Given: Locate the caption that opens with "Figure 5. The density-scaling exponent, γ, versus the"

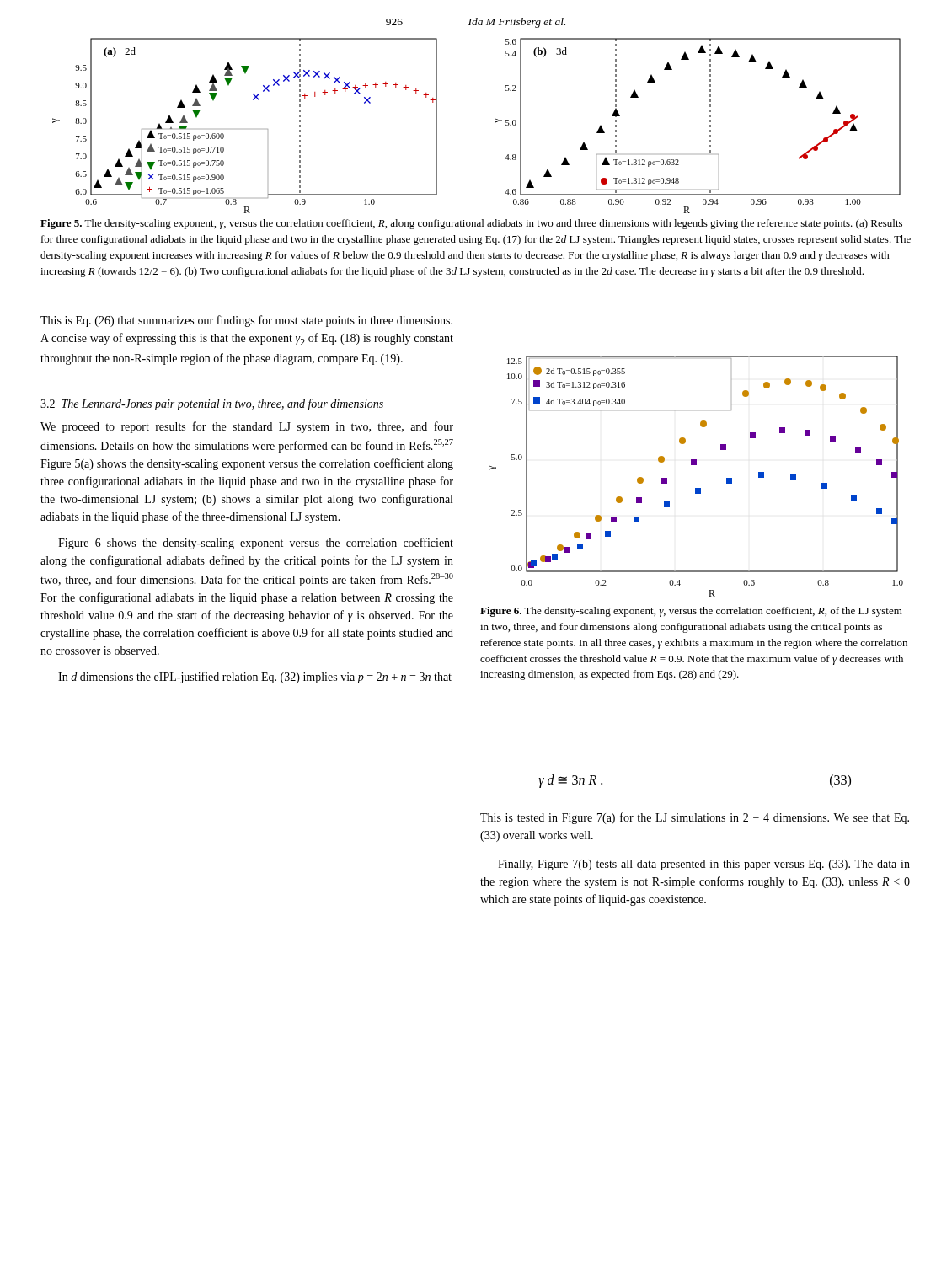Looking at the screenshot, I should point(476,247).
